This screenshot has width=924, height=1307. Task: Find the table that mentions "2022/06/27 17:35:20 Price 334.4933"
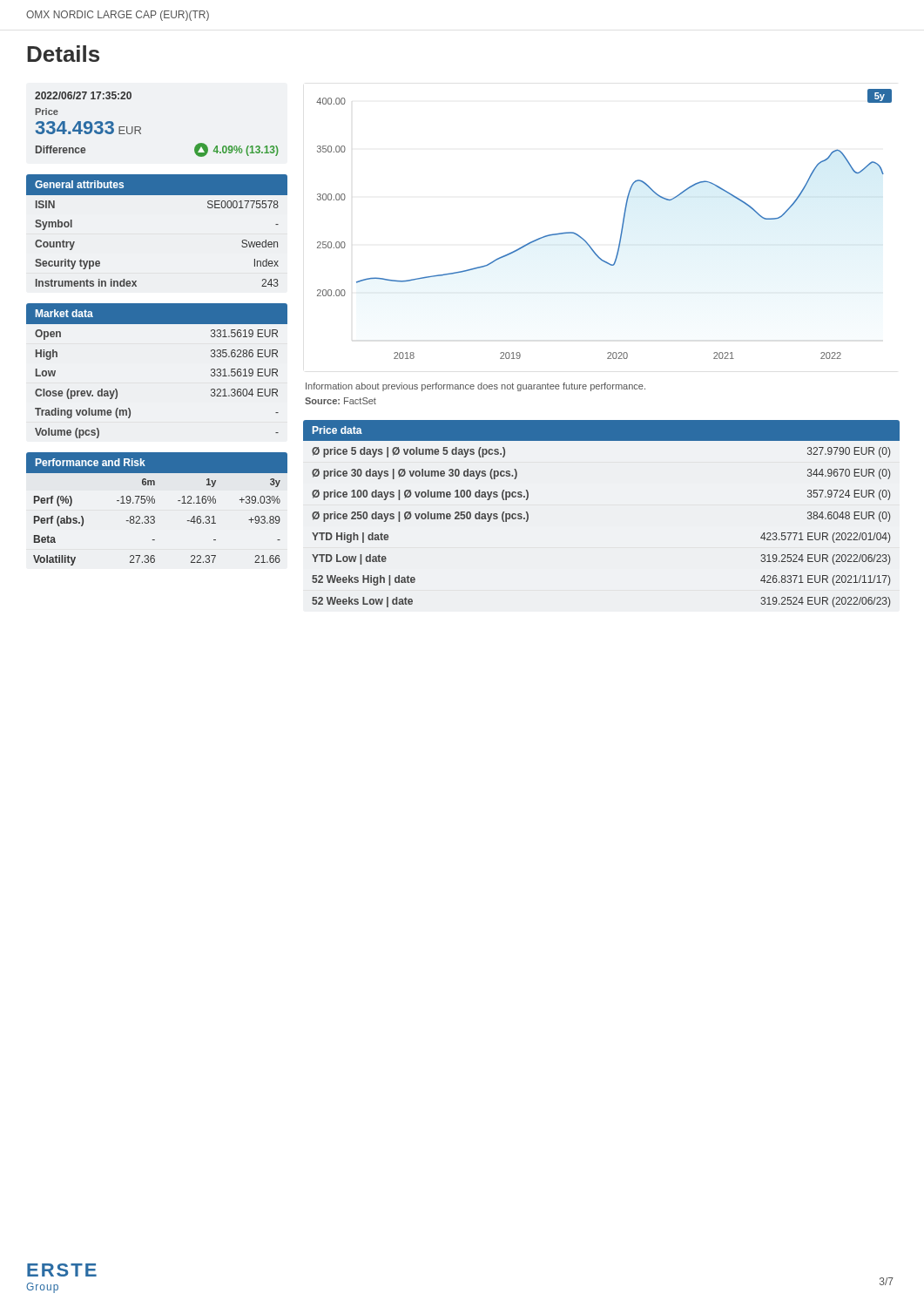click(x=157, y=123)
